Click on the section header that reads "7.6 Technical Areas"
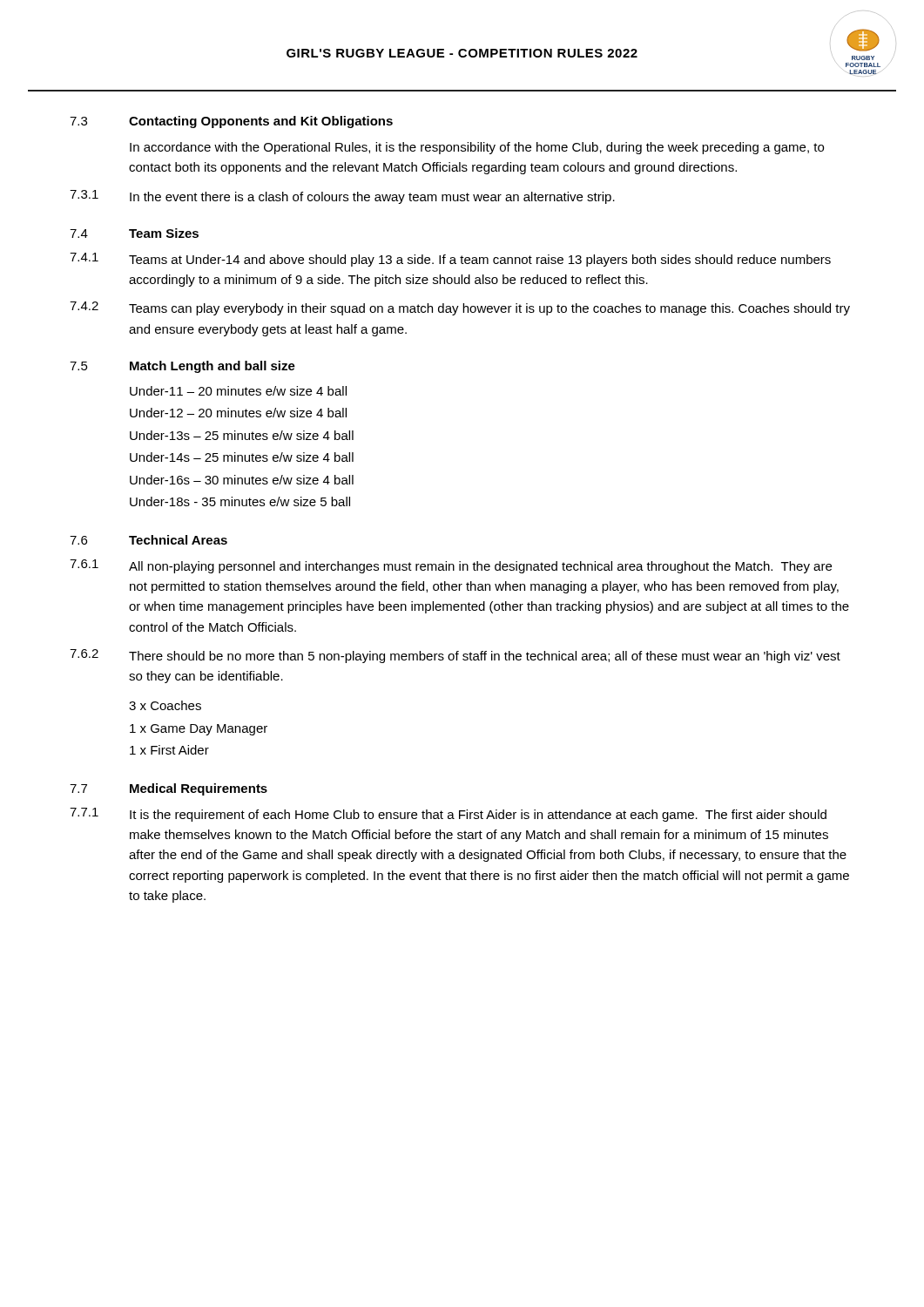Screen dimensions: 1307x924 click(x=149, y=540)
